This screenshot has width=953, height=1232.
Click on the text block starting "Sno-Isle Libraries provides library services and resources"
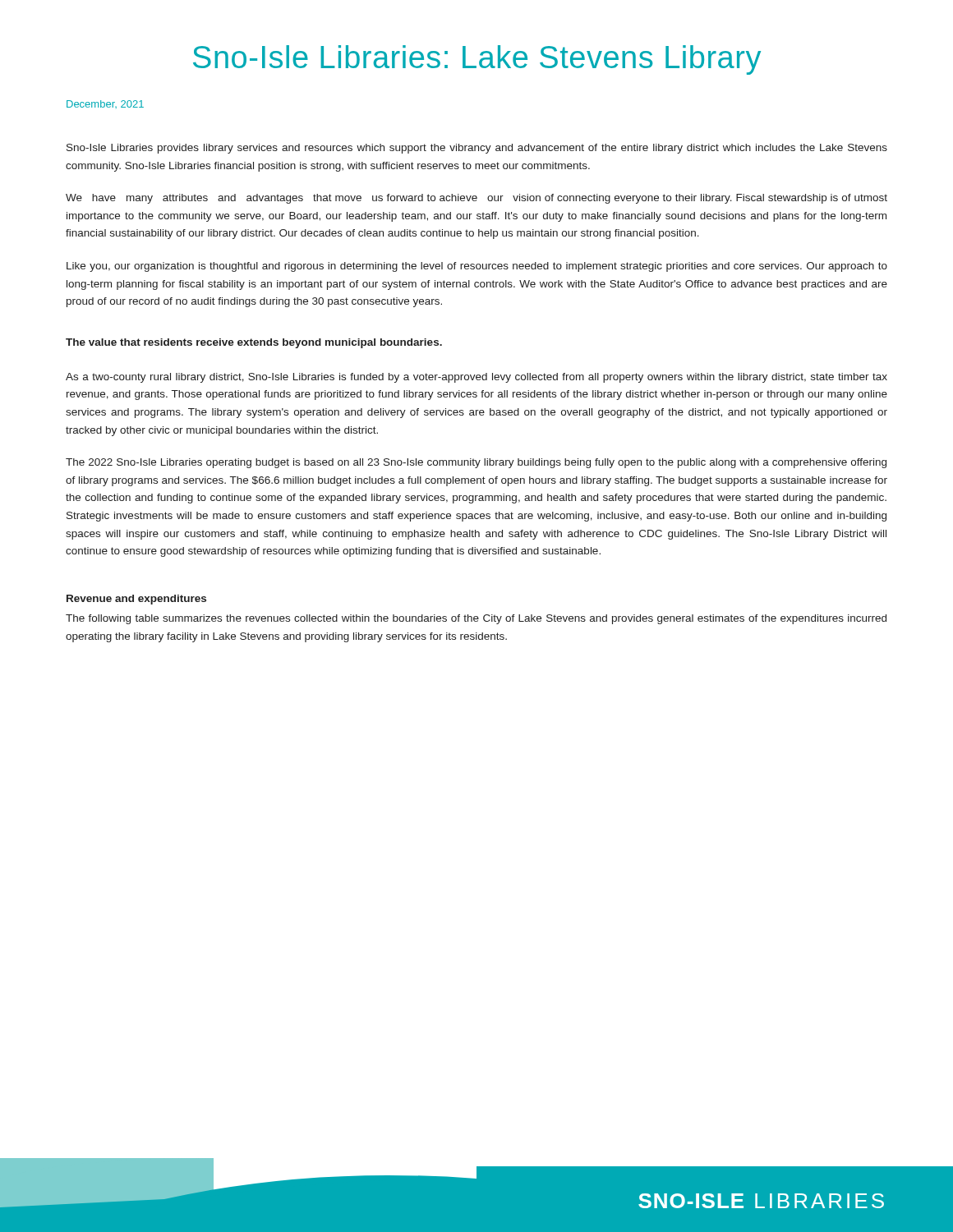pyautogui.click(x=476, y=157)
